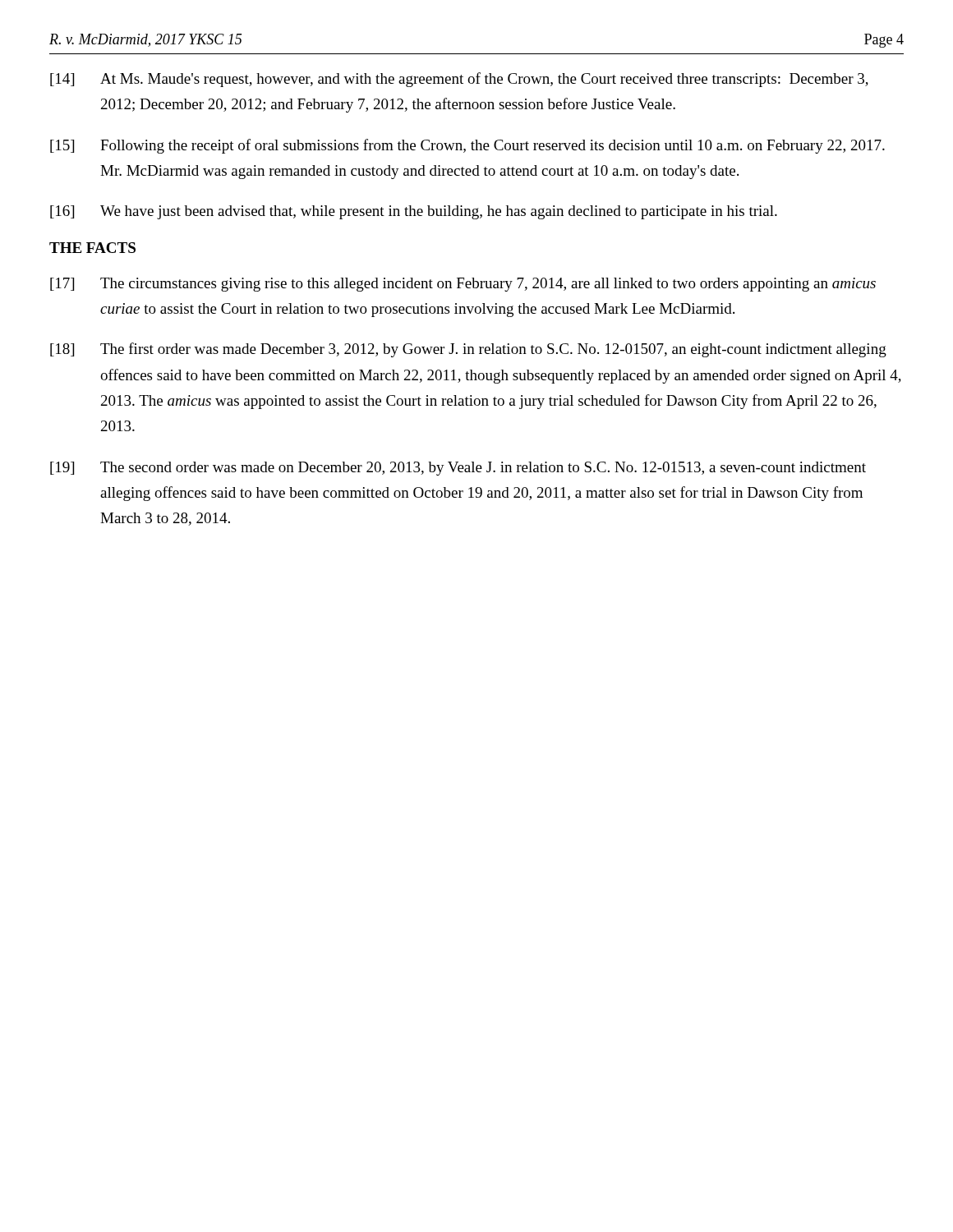This screenshot has height=1232, width=953.
Task: Locate the block starting "[18] The first order was made"
Action: 476,388
